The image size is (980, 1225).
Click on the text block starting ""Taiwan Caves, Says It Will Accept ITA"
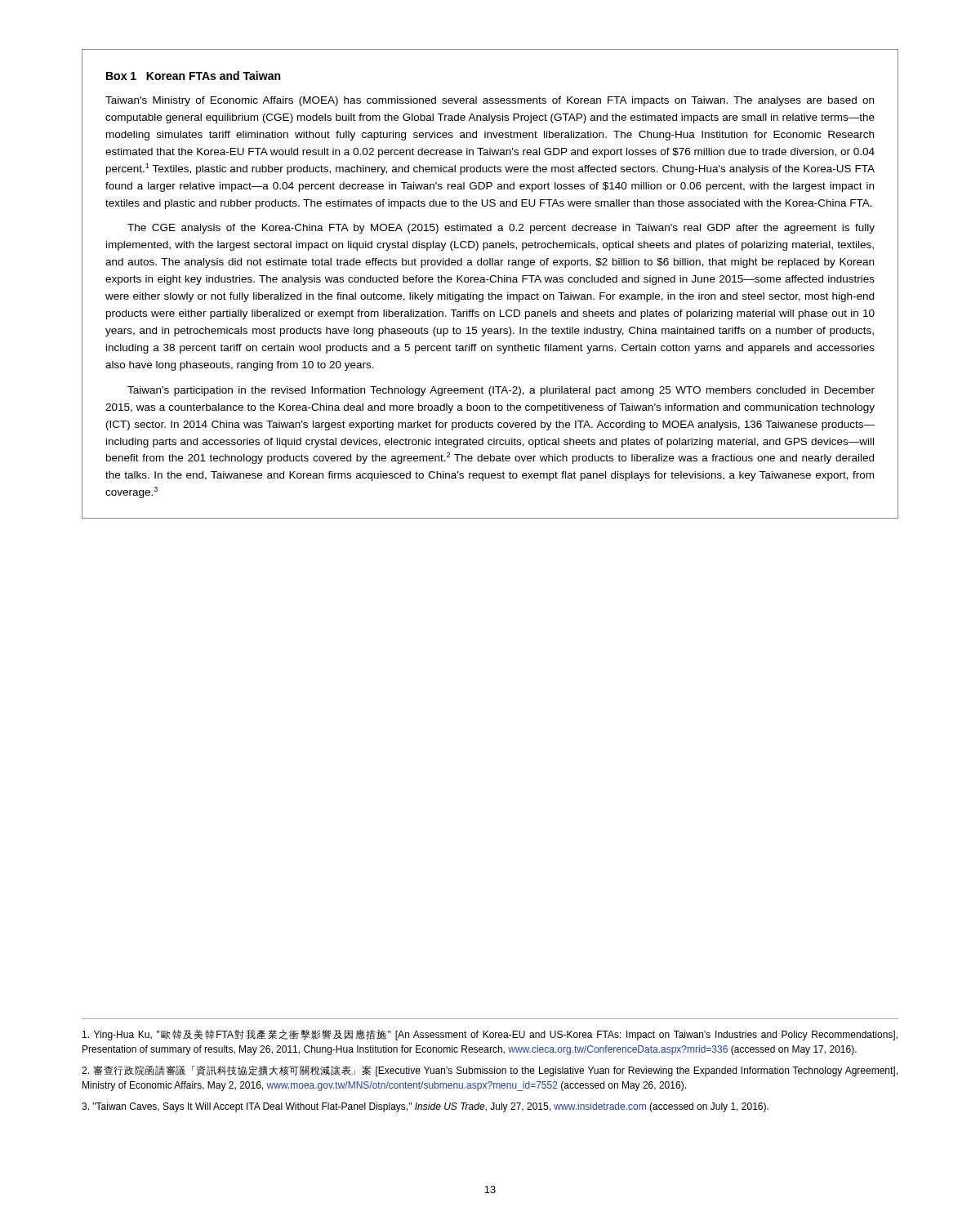coord(425,1107)
